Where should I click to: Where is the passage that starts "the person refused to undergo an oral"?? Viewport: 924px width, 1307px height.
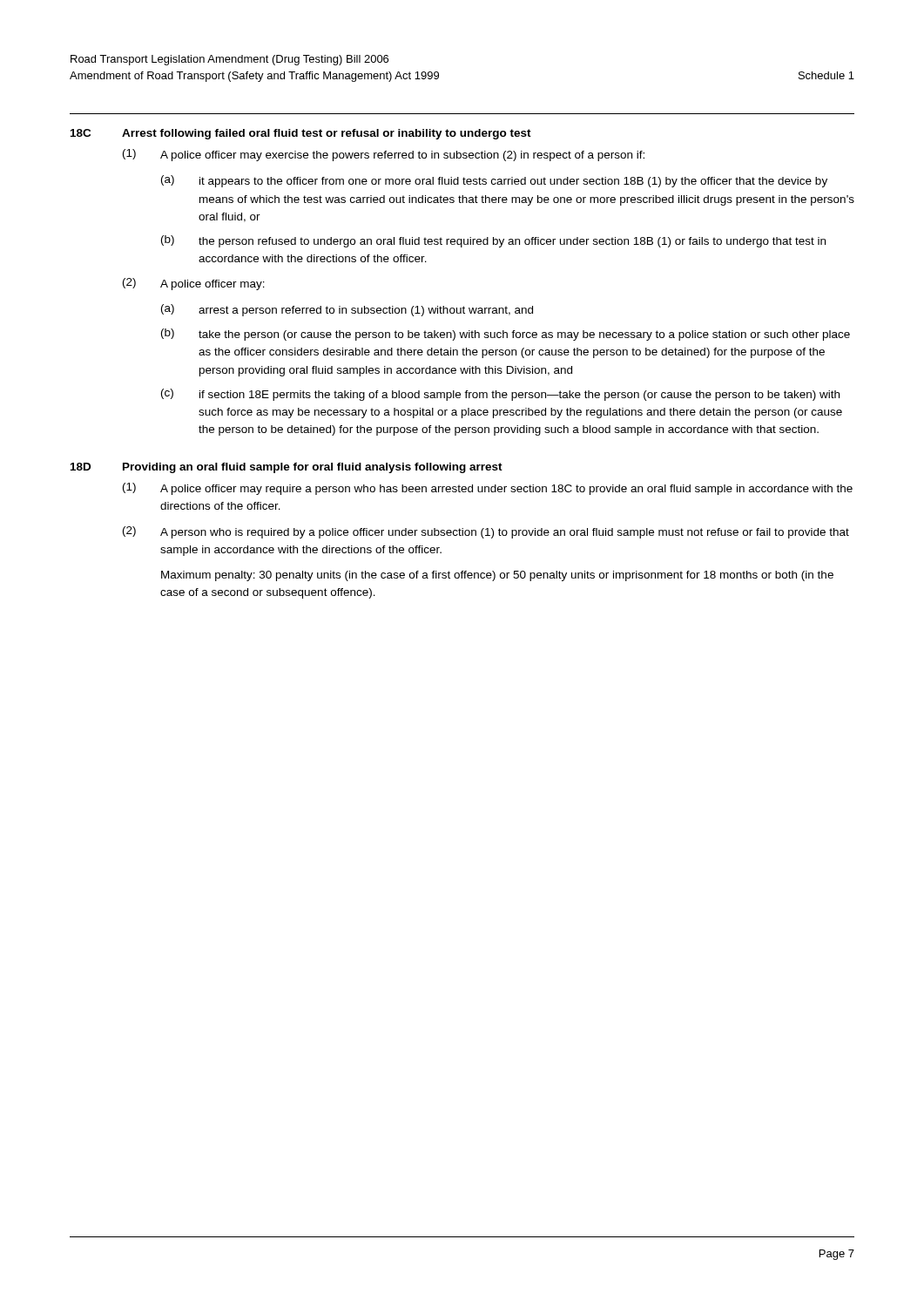tap(512, 250)
